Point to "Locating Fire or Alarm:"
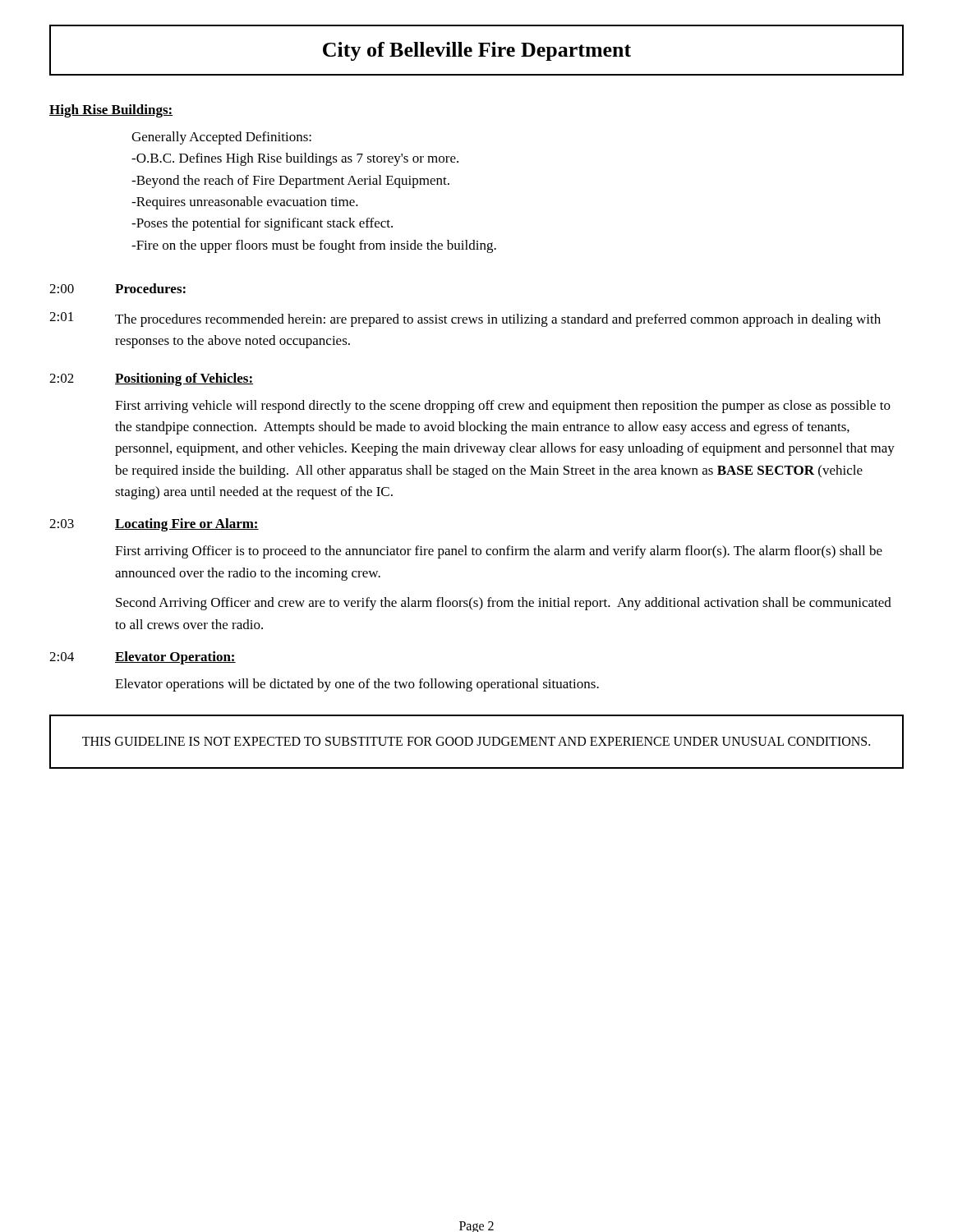953x1232 pixels. (187, 524)
